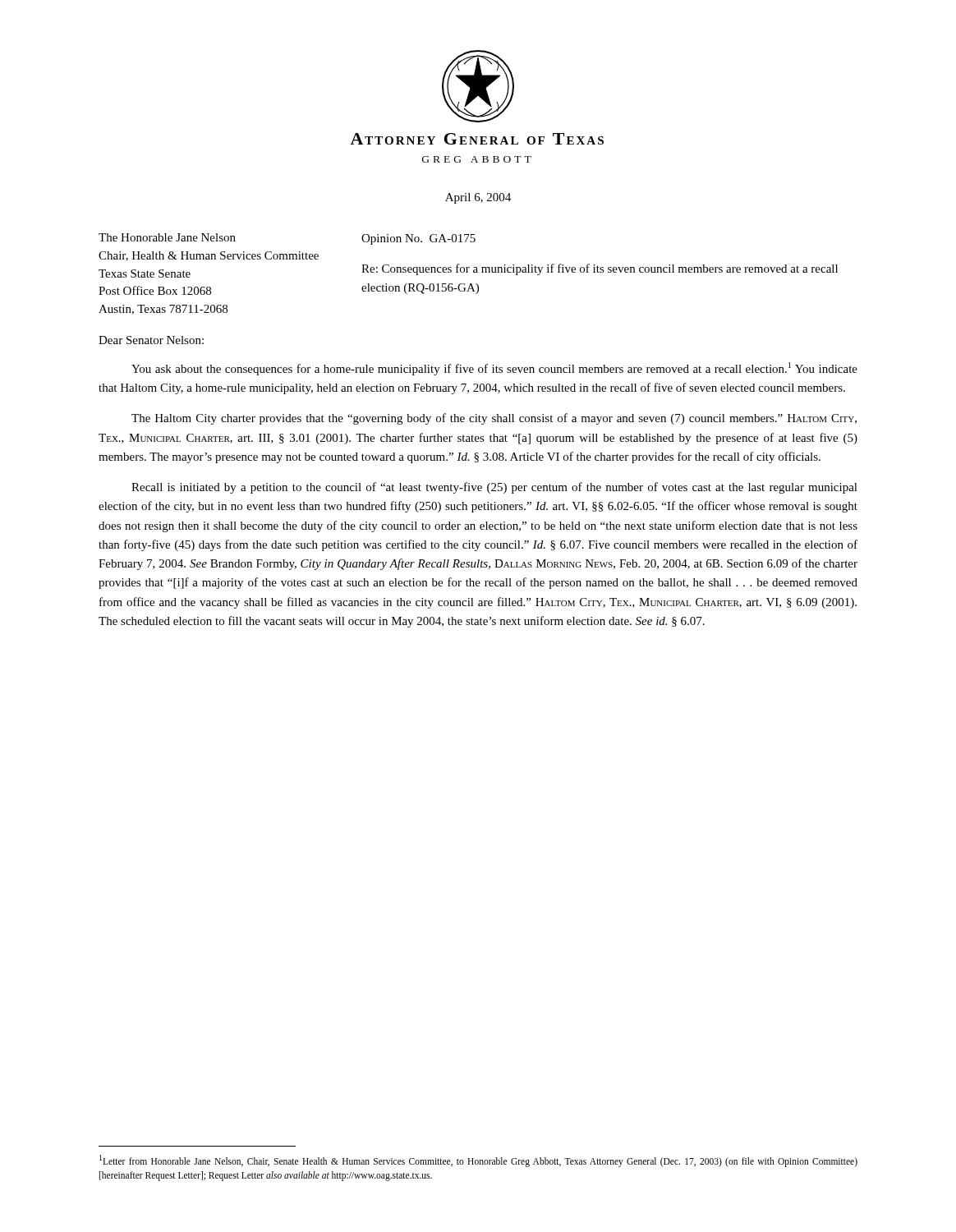Find the text containing "Dear Senator Nelson:"
This screenshot has height=1232, width=956.
pos(152,340)
